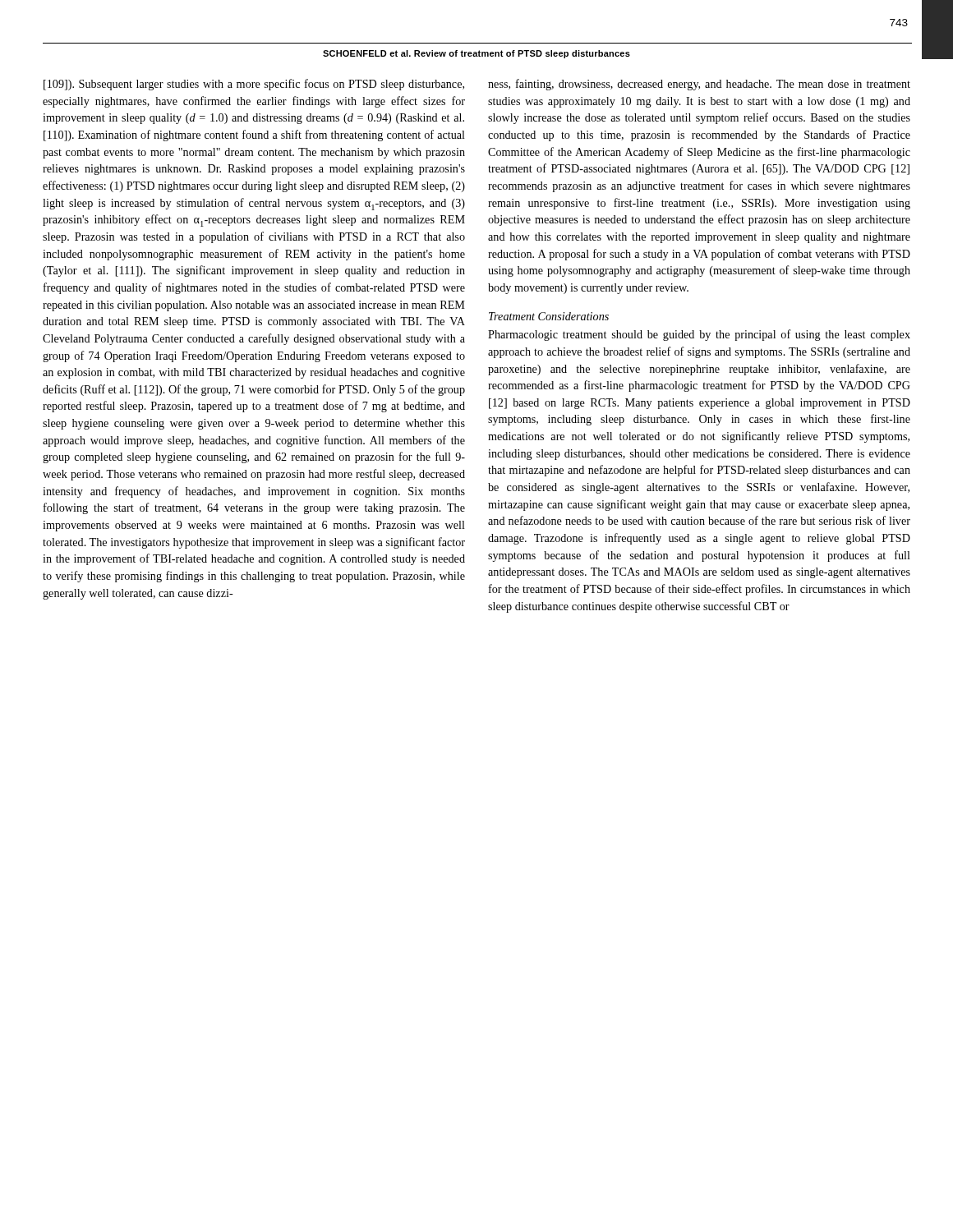Click on the element starting "ness, fainting, drowsiness, decreased energy,"
The width and height of the screenshot is (953, 1232).
click(x=699, y=186)
